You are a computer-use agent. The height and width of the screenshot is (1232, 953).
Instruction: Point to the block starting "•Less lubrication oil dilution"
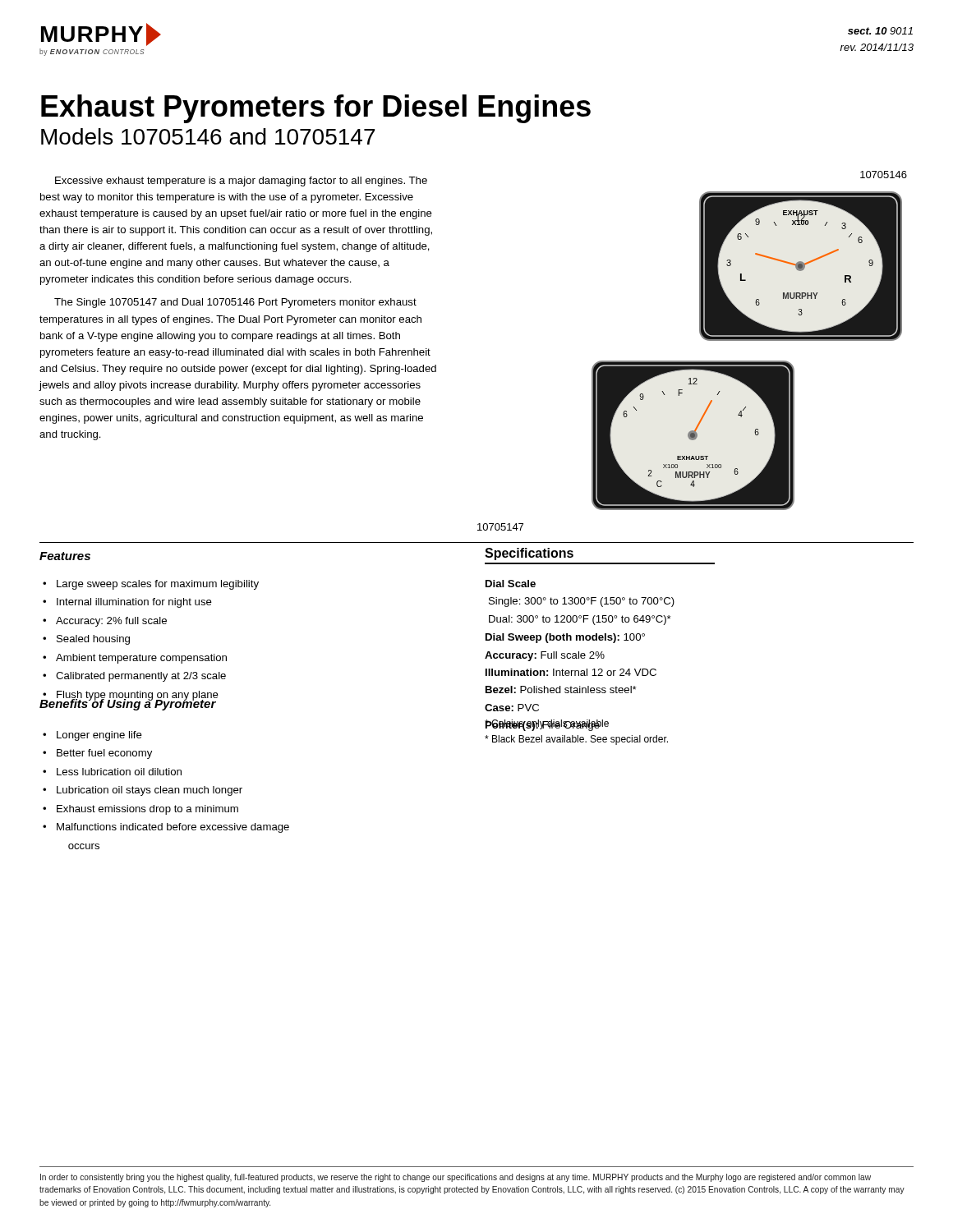(x=113, y=772)
